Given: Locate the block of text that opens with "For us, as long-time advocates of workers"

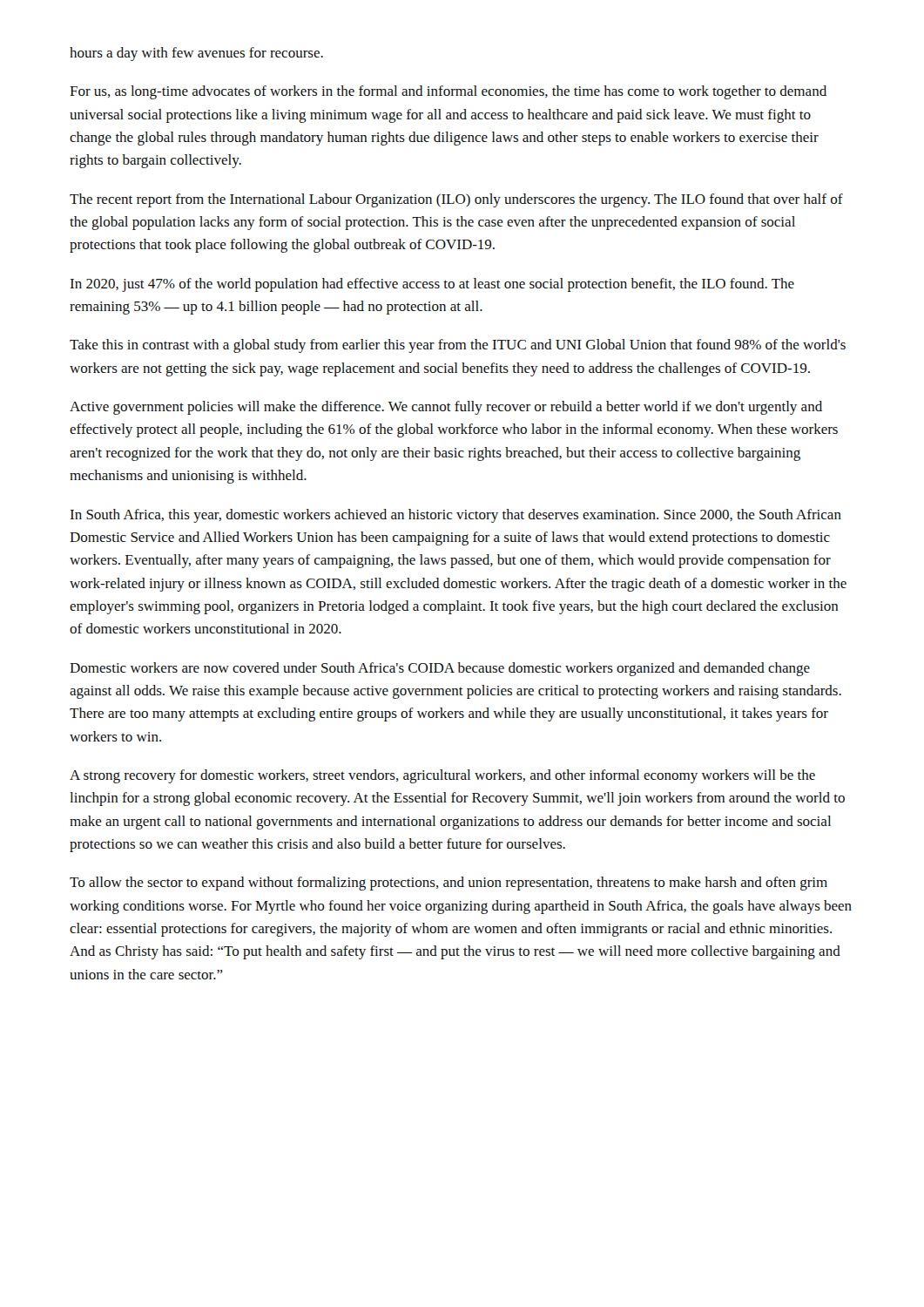Looking at the screenshot, I should click(x=448, y=126).
